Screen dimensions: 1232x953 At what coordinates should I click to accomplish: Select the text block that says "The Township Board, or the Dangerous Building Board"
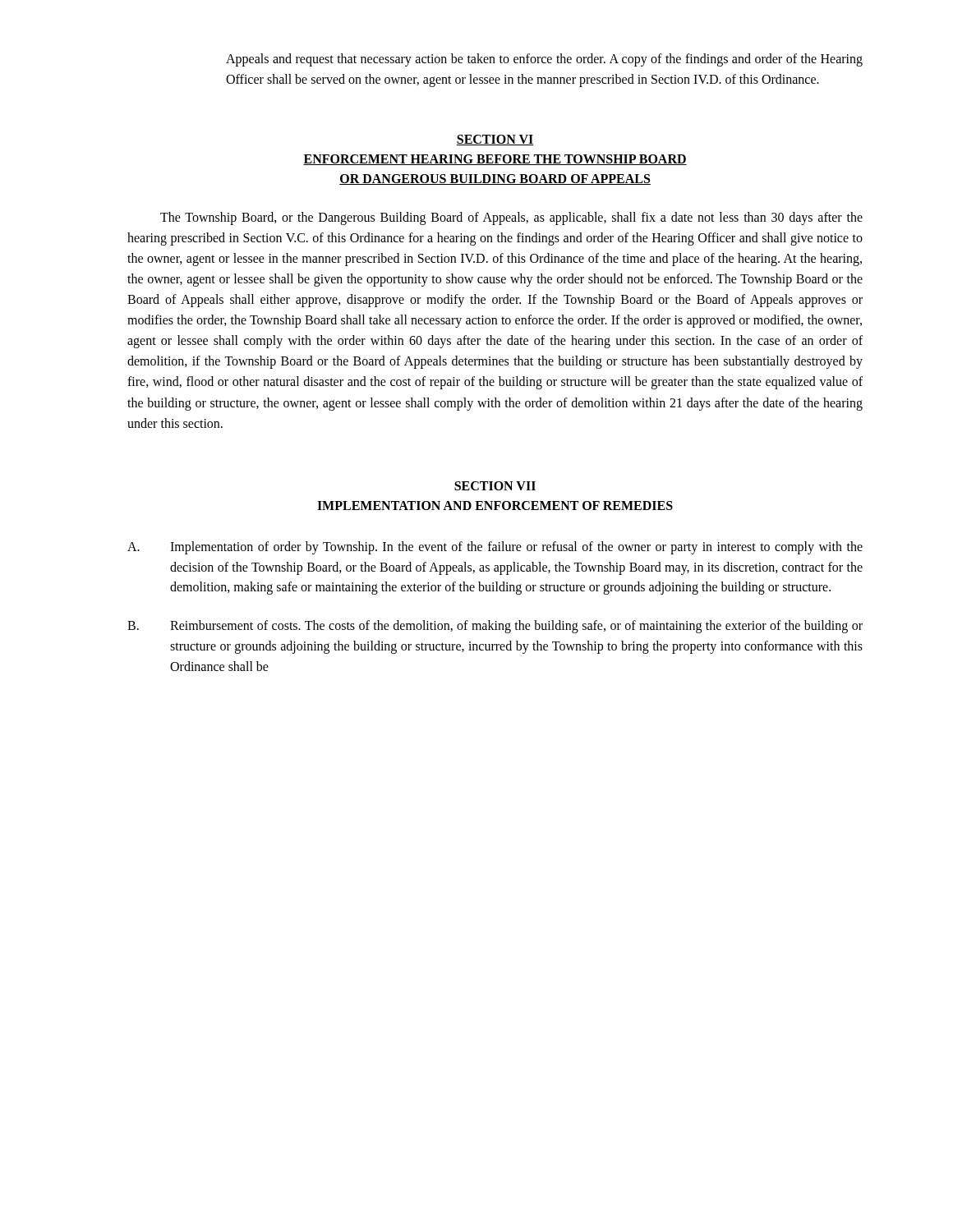point(495,320)
